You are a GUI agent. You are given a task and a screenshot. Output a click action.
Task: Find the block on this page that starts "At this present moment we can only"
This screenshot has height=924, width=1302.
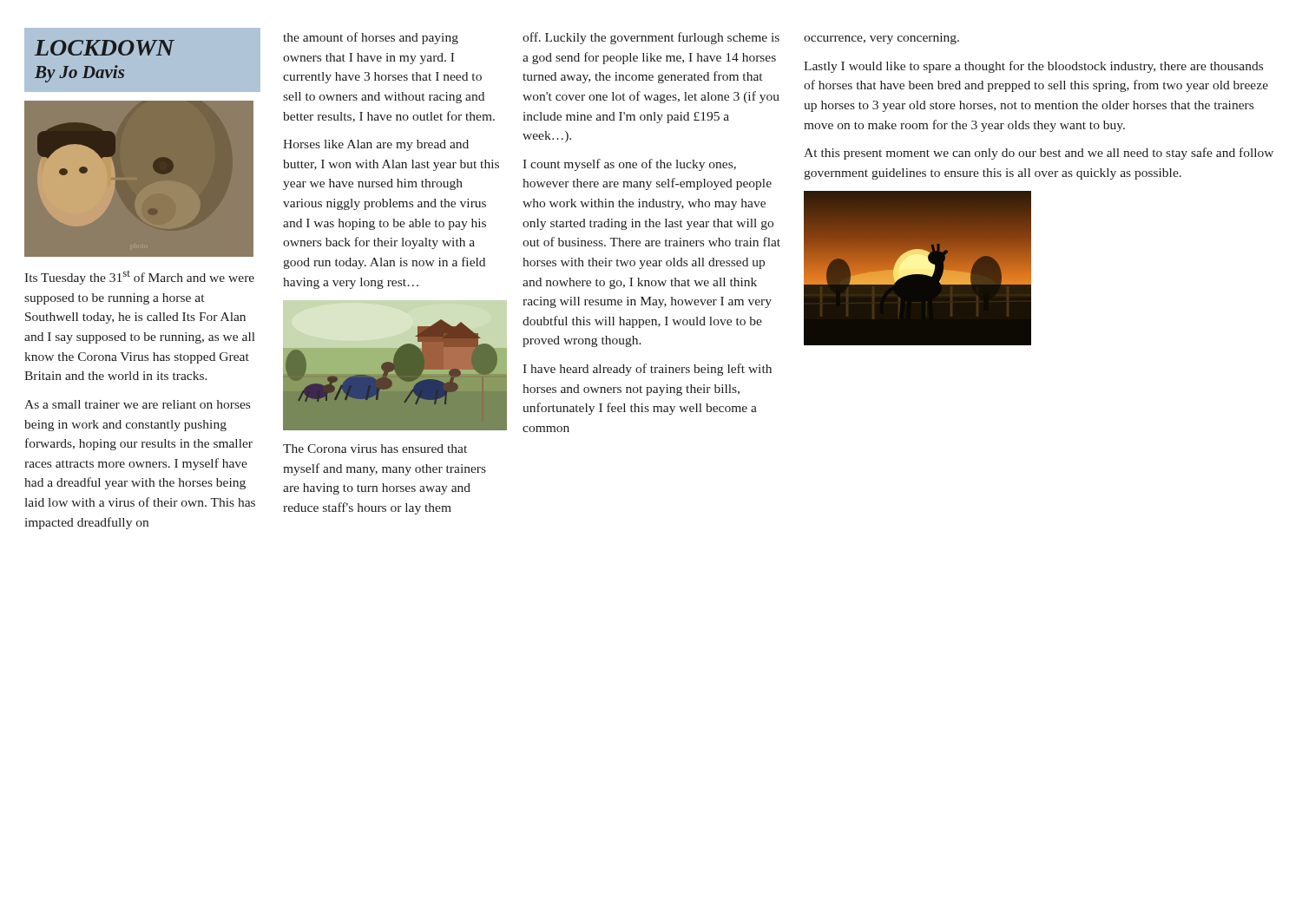(1039, 162)
